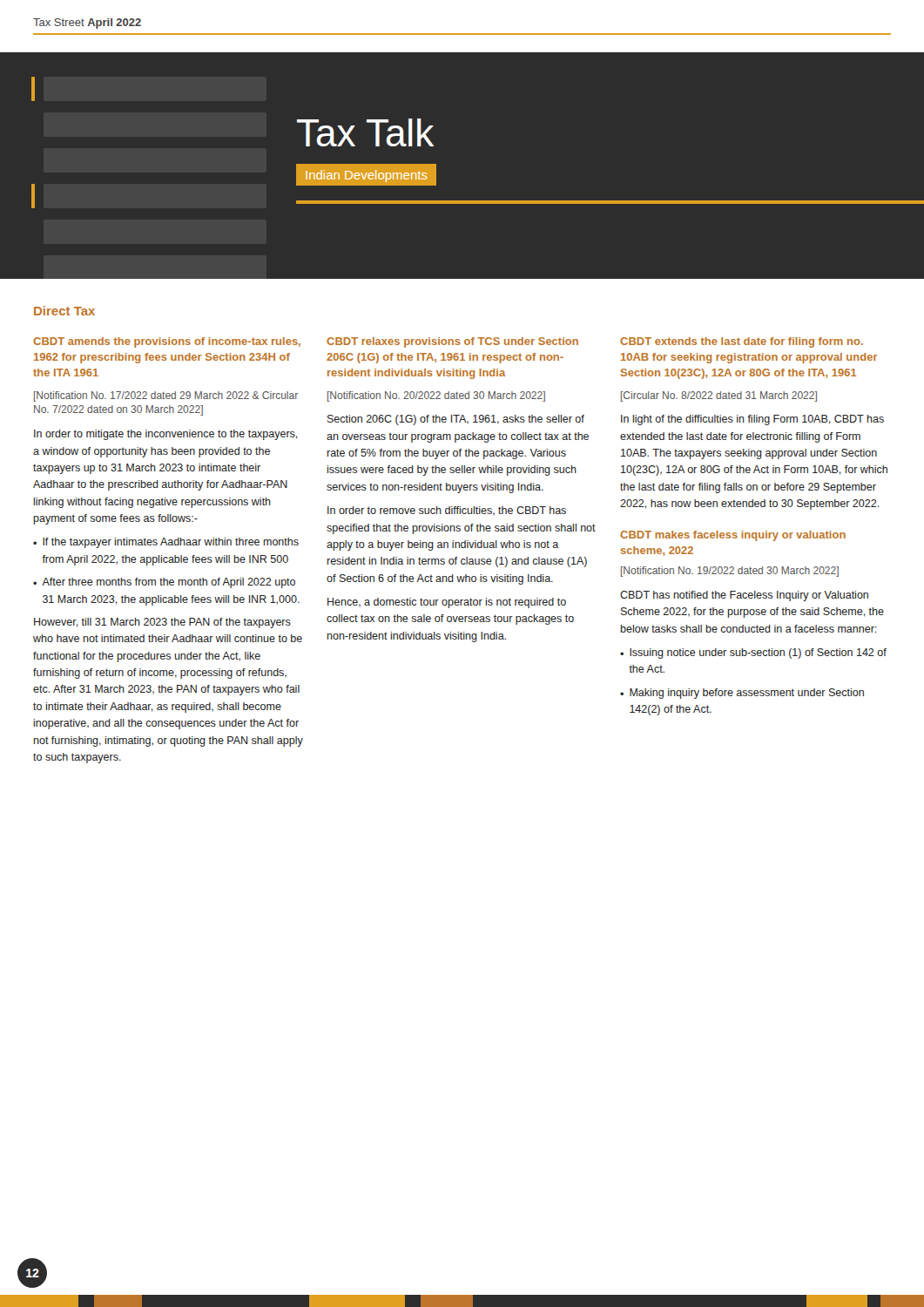The image size is (924, 1307).
Task: Point to the section header beginning "CBDT extends the"
Action: point(749,357)
